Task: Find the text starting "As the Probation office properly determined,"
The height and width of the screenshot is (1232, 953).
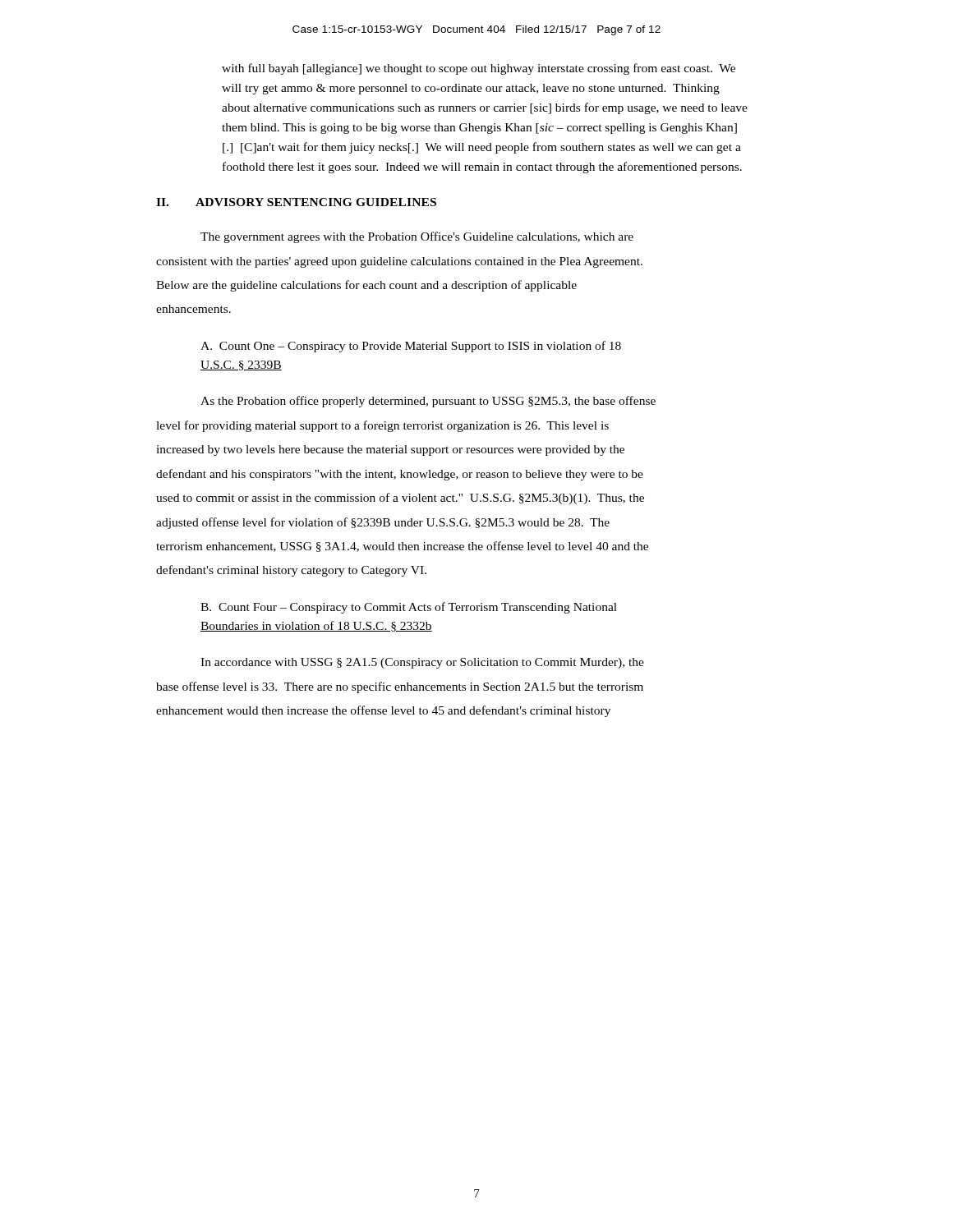Action: click(x=428, y=401)
